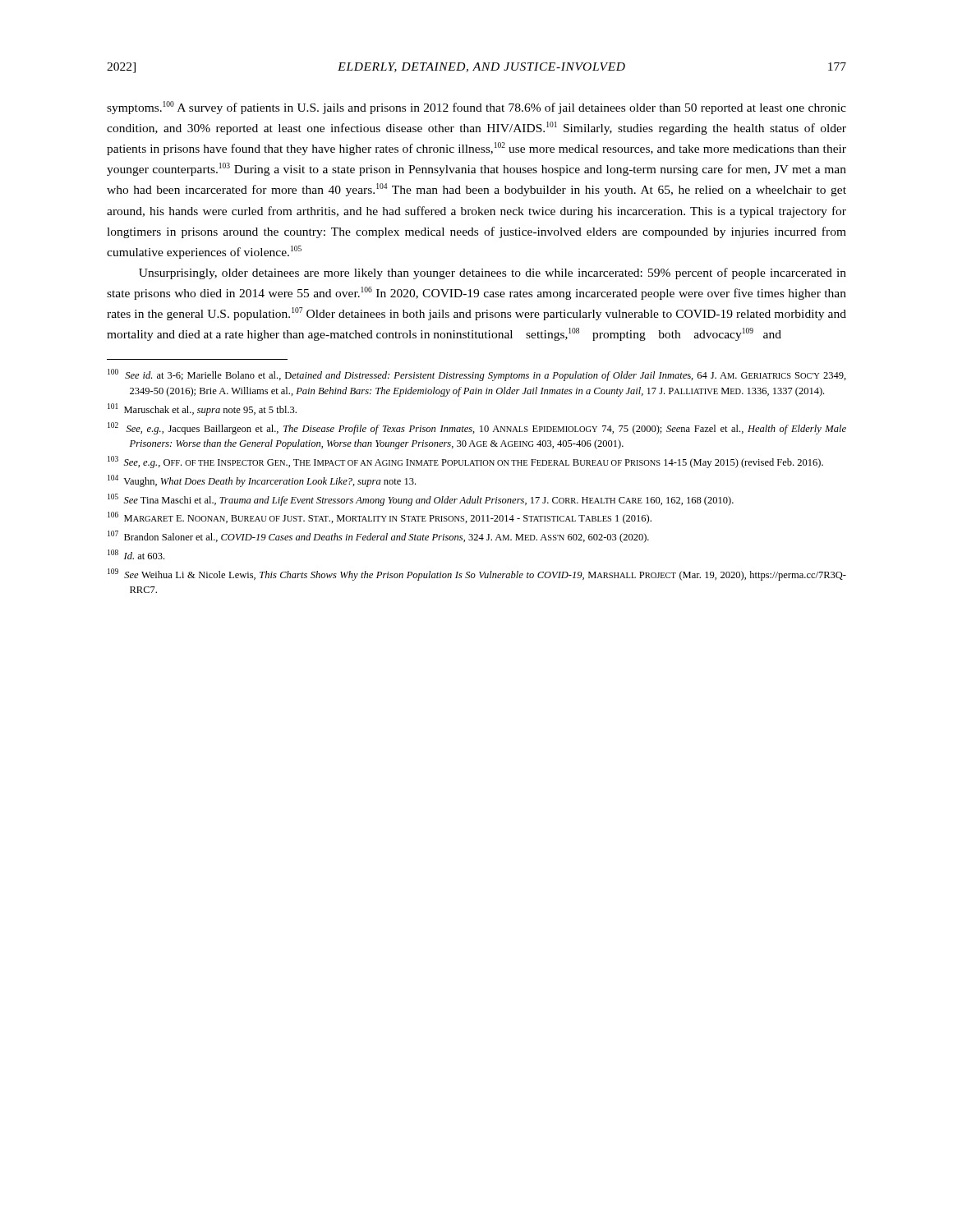
Task: Locate the text block containing "Unsurprisingly, older detainees are more likely than younger"
Action: coord(476,303)
